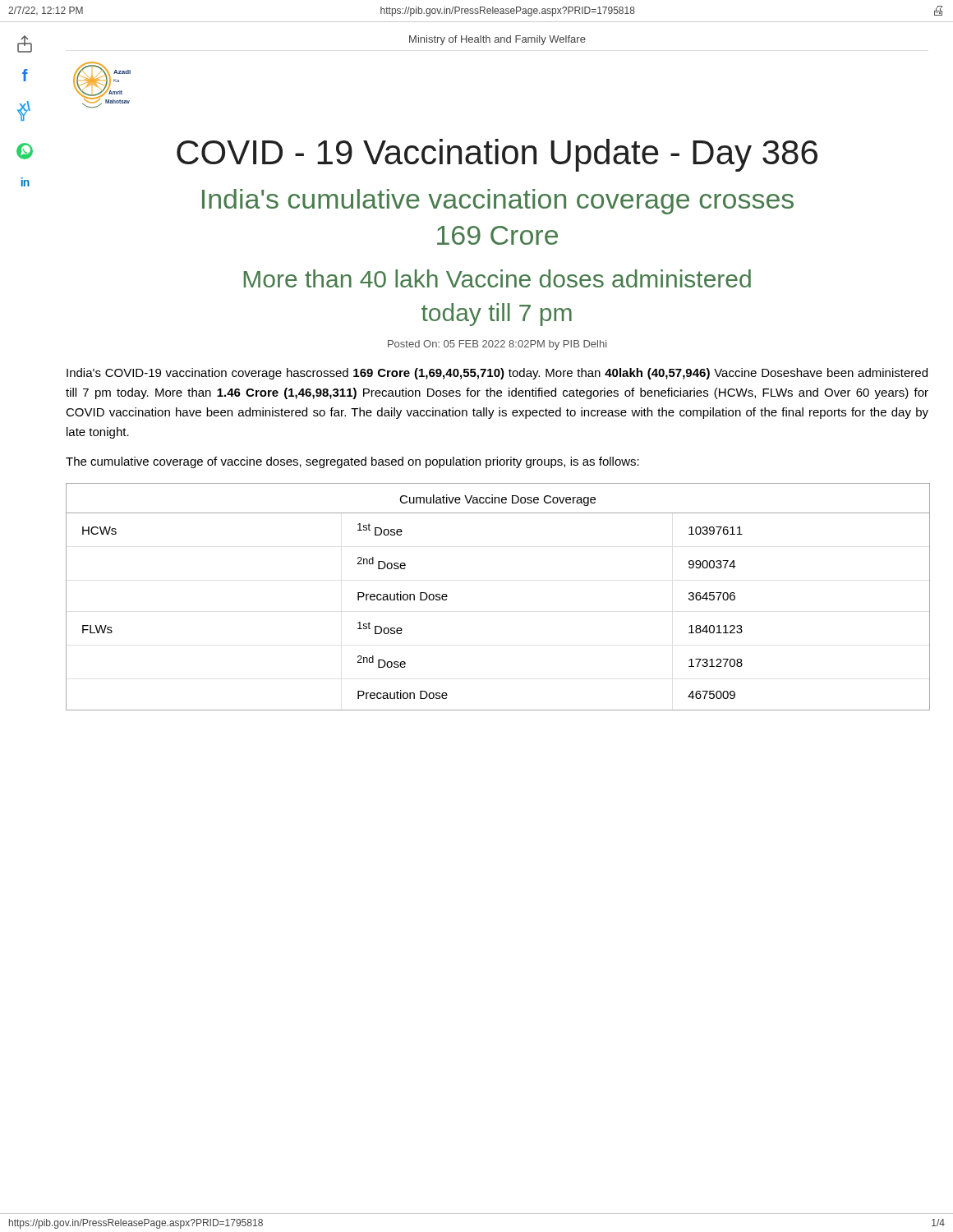The width and height of the screenshot is (953, 1232).
Task: Find the section header on this page that starts "India's cumulative vaccination coverage crosses169"
Action: click(x=497, y=217)
